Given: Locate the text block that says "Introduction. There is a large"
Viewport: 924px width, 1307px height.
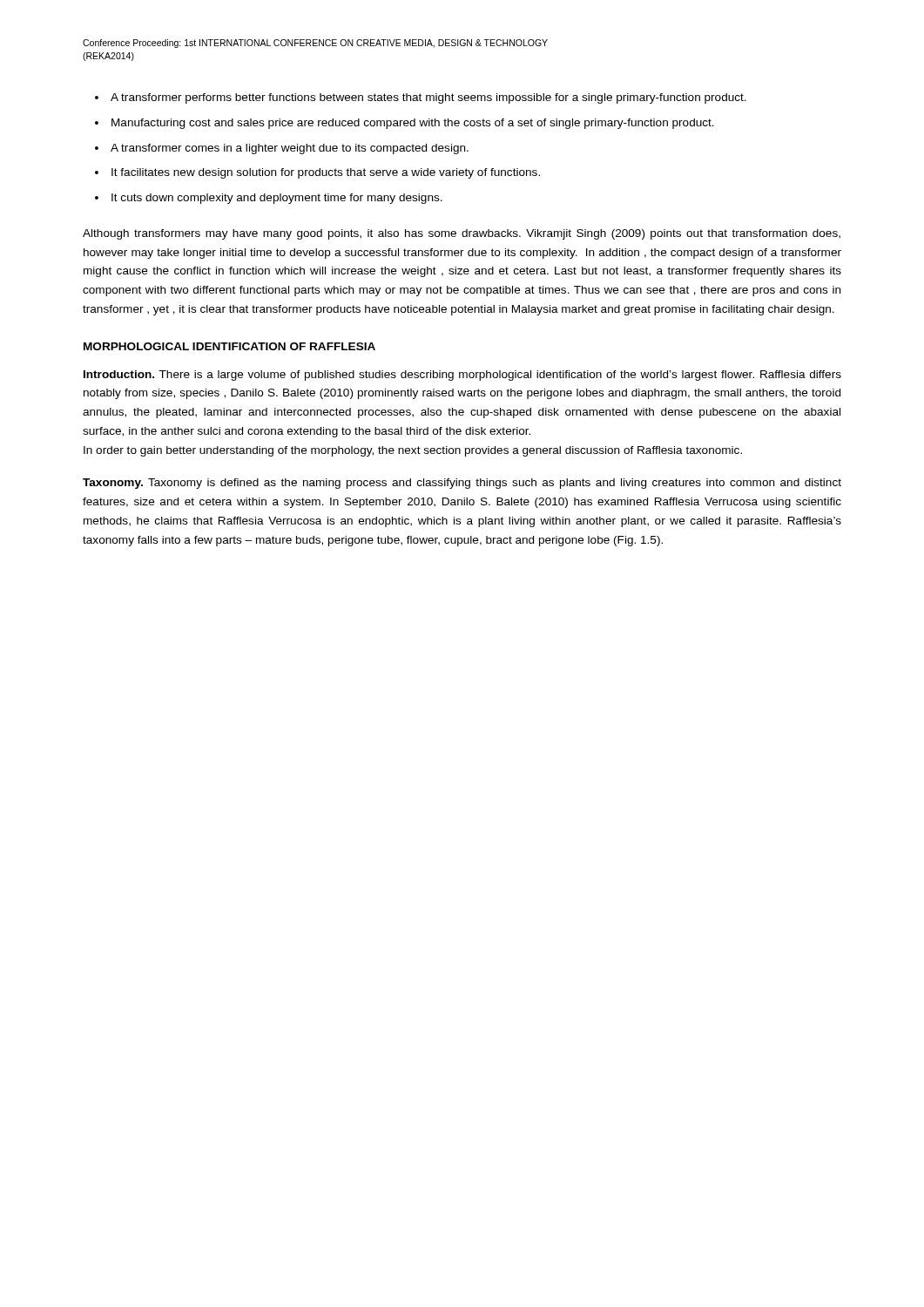Looking at the screenshot, I should (462, 412).
